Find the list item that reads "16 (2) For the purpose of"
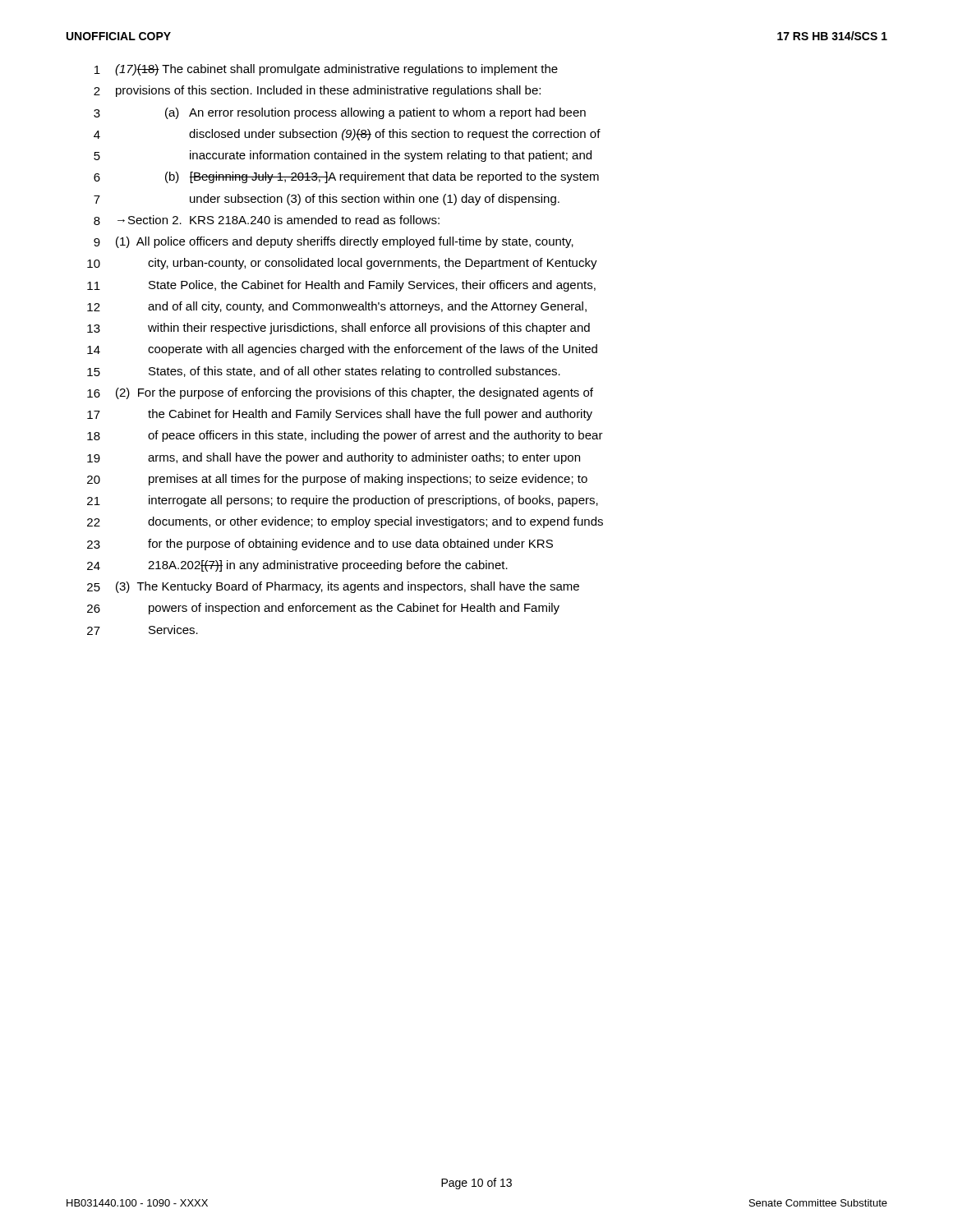The width and height of the screenshot is (953, 1232). (x=476, y=393)
